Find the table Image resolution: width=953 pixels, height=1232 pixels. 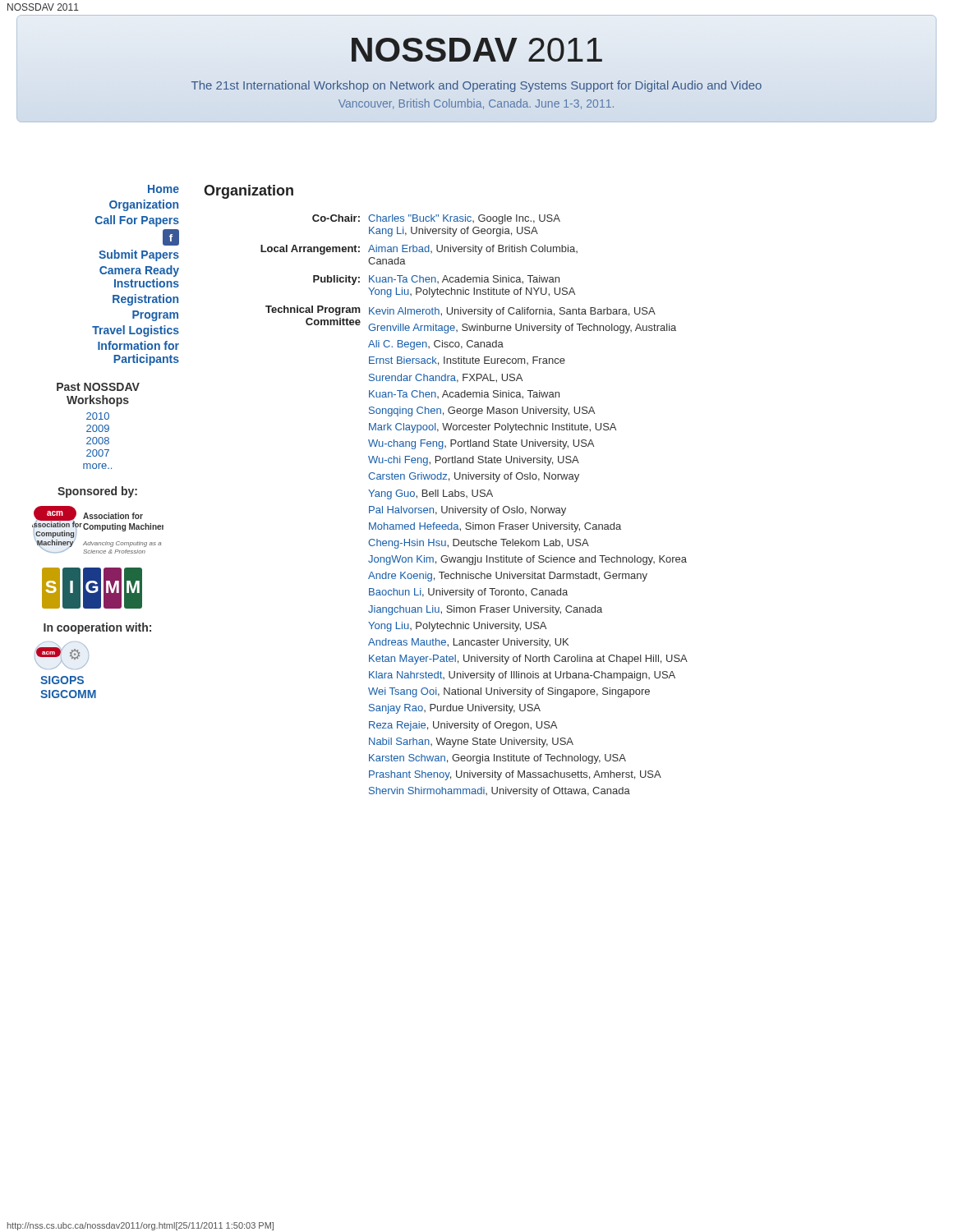tap(570, 508)
